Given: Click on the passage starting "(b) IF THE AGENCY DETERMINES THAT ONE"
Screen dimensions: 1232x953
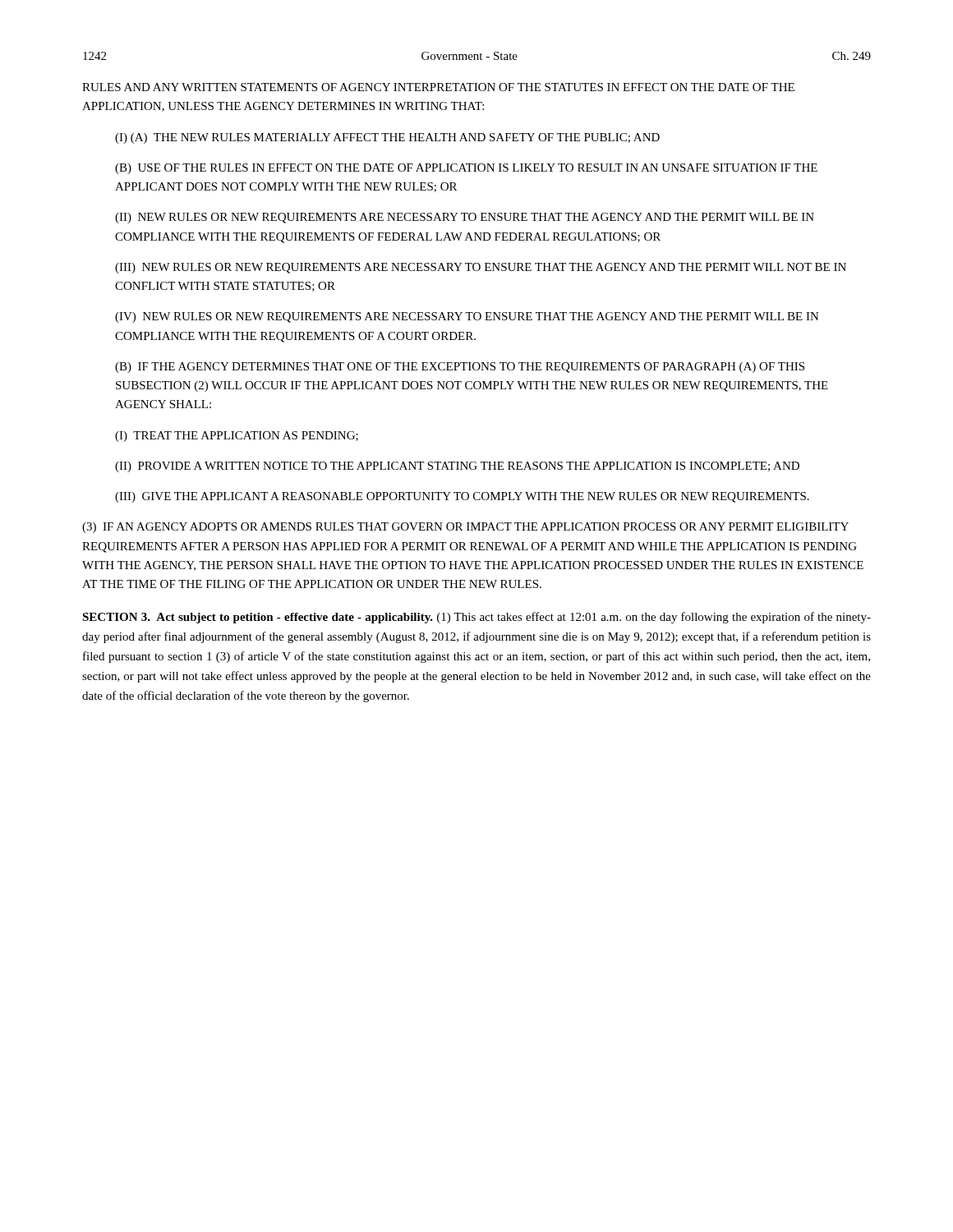Looking at the screenshot, I should (472, 385).
